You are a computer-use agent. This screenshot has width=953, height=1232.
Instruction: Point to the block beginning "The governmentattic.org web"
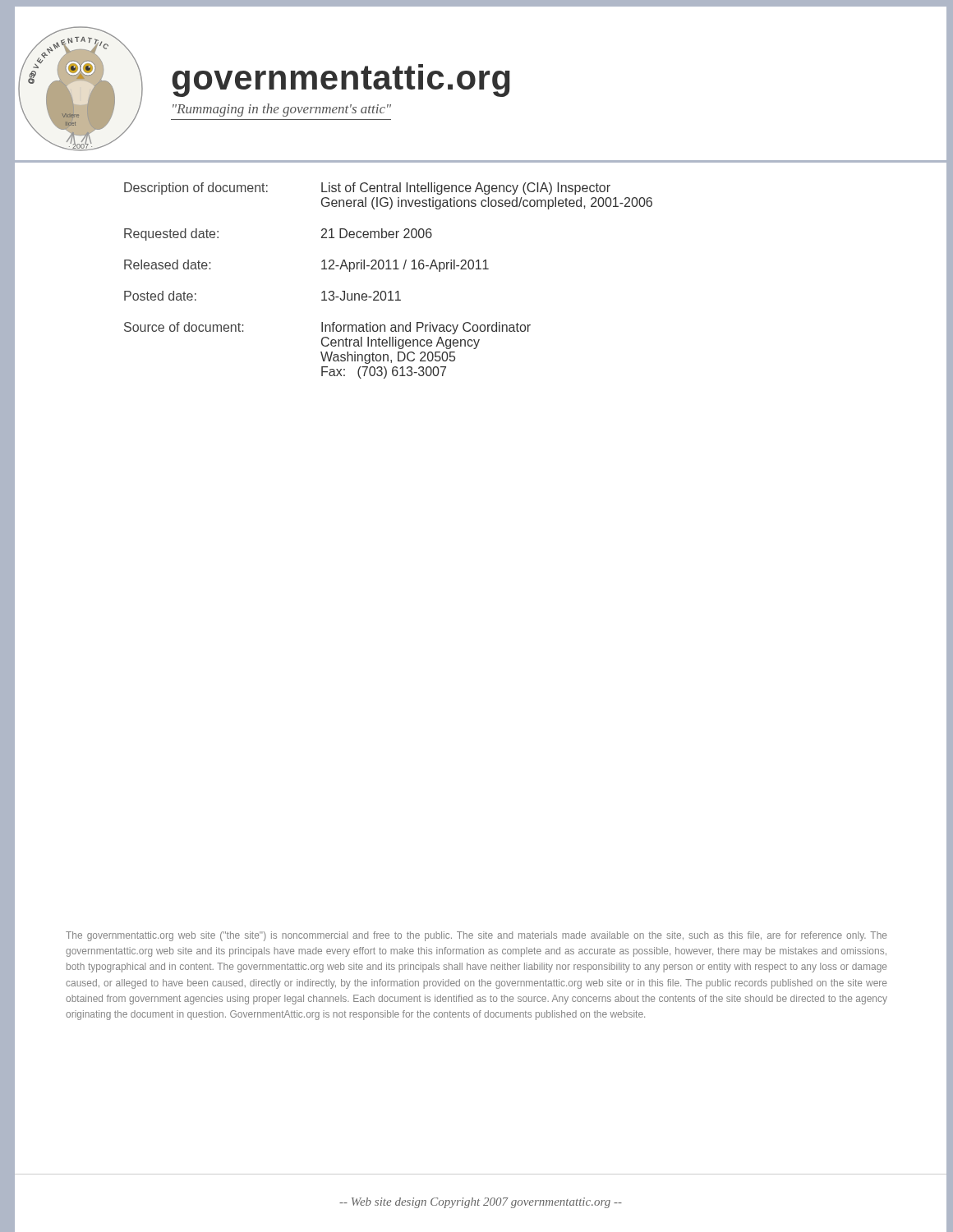[476, 975]
